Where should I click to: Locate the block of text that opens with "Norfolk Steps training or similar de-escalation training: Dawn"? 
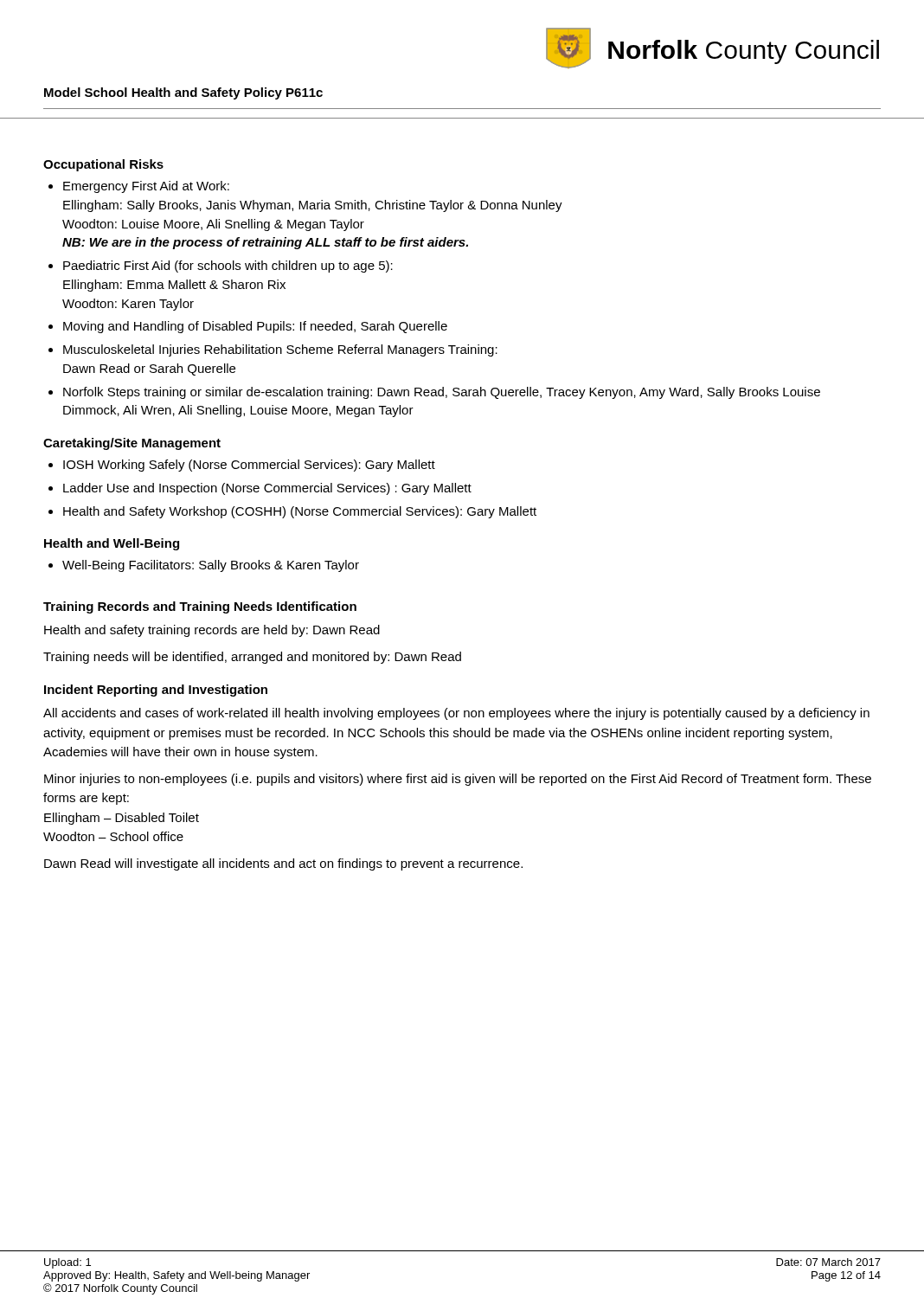coord(441,401)
